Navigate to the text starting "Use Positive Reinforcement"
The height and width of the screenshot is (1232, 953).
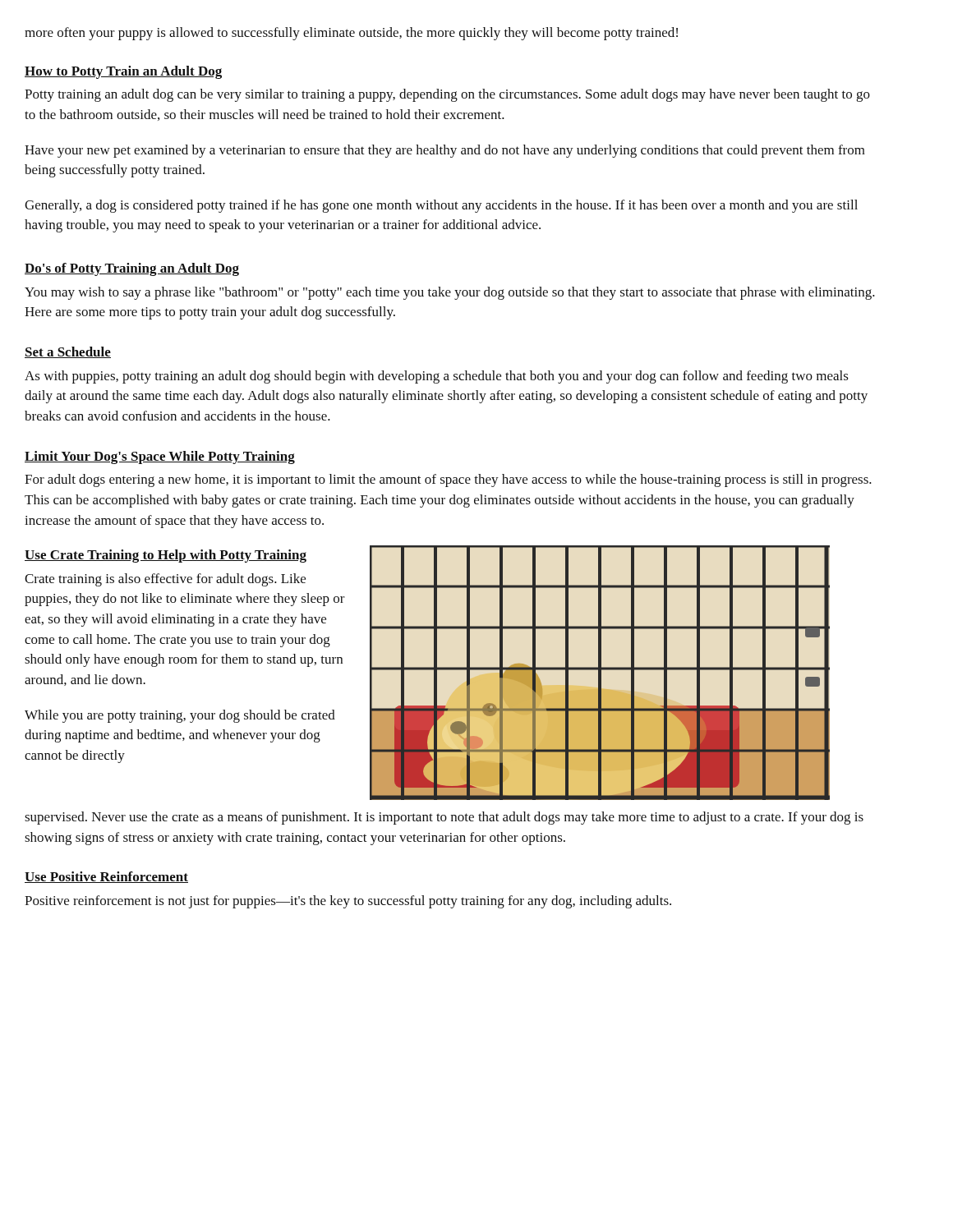[x=106, y=877]
